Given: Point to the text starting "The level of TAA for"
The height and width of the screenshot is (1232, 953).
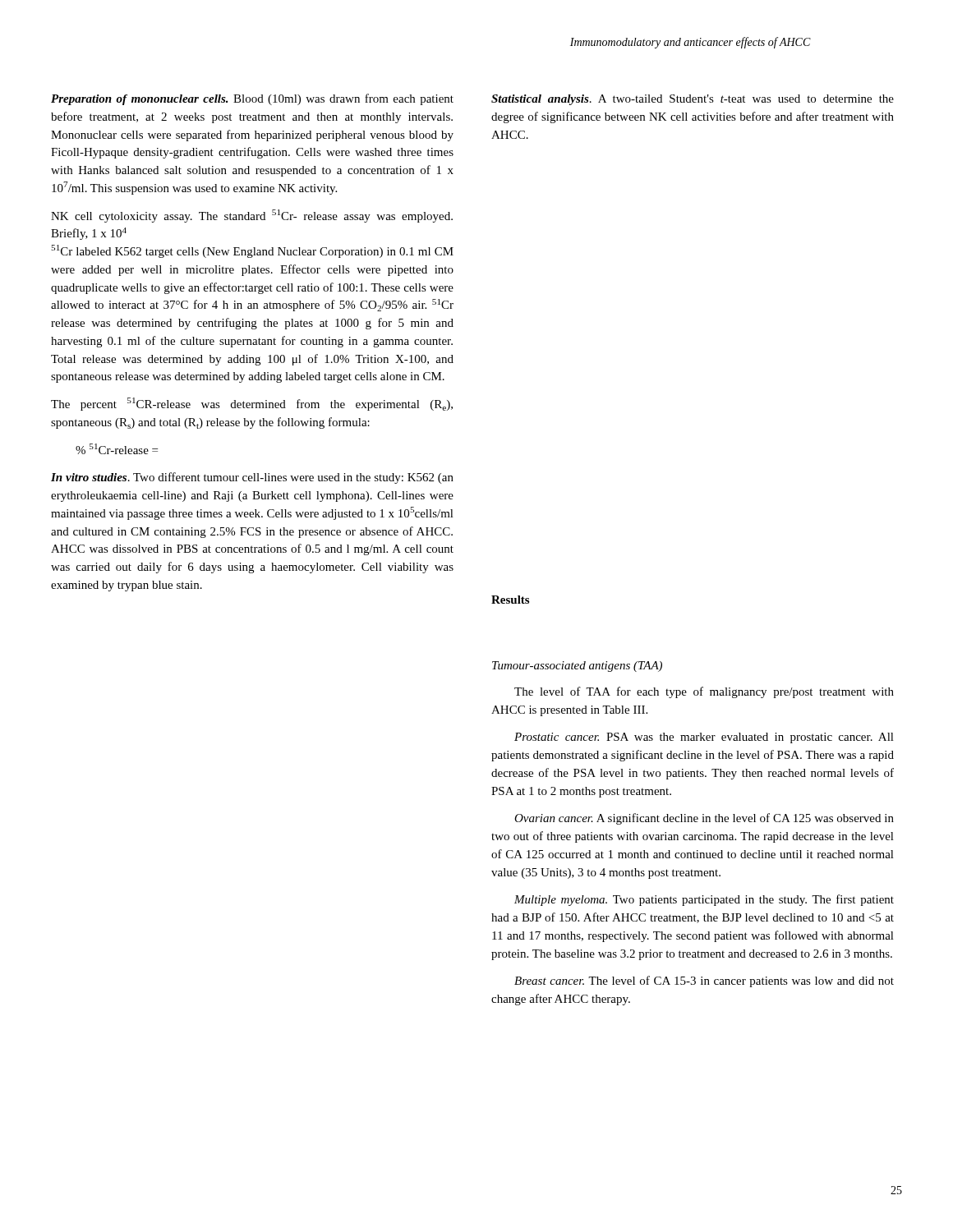Looking at the screenshot, I should tap(693, 701).
